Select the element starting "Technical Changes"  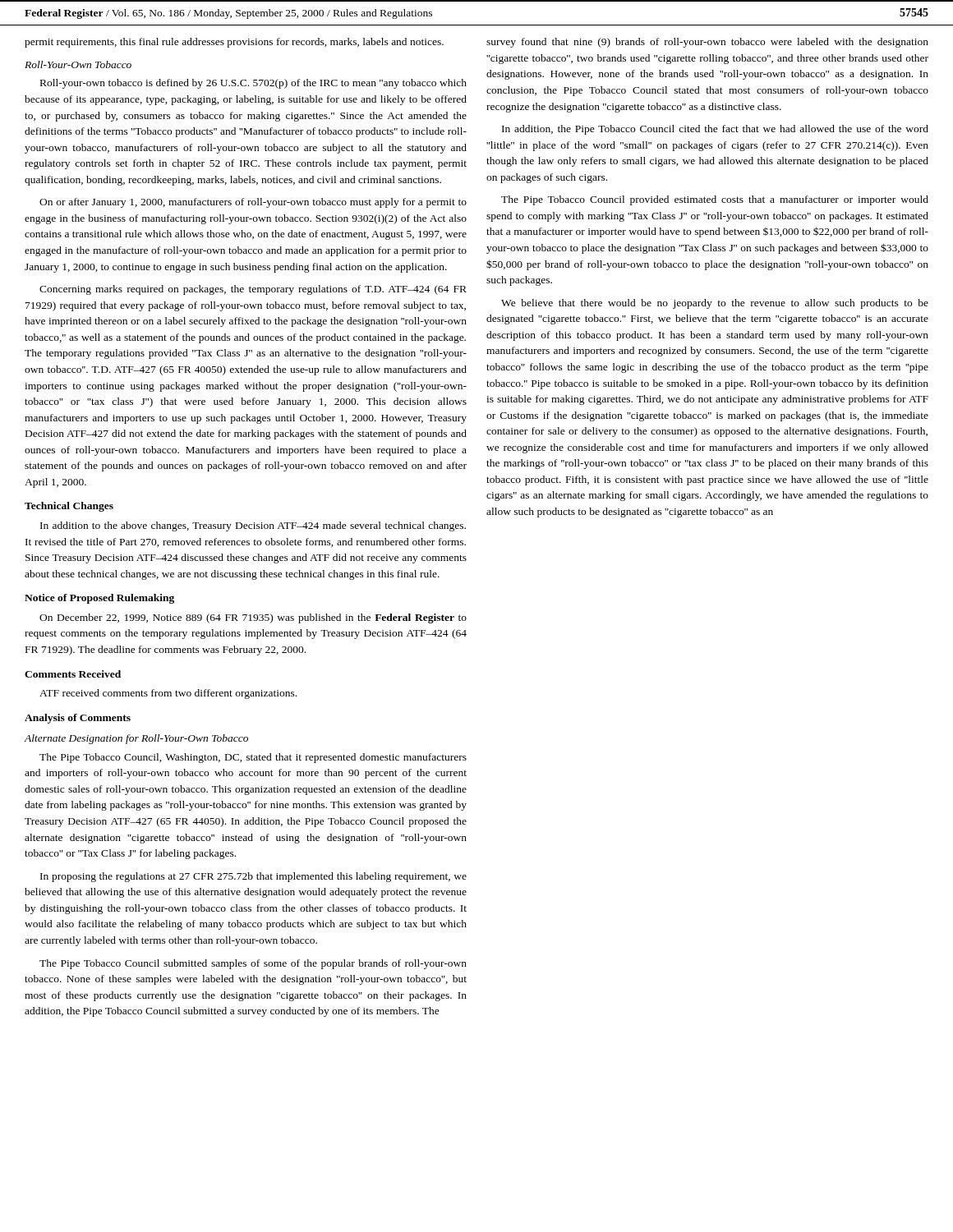[x=69, y=507]
